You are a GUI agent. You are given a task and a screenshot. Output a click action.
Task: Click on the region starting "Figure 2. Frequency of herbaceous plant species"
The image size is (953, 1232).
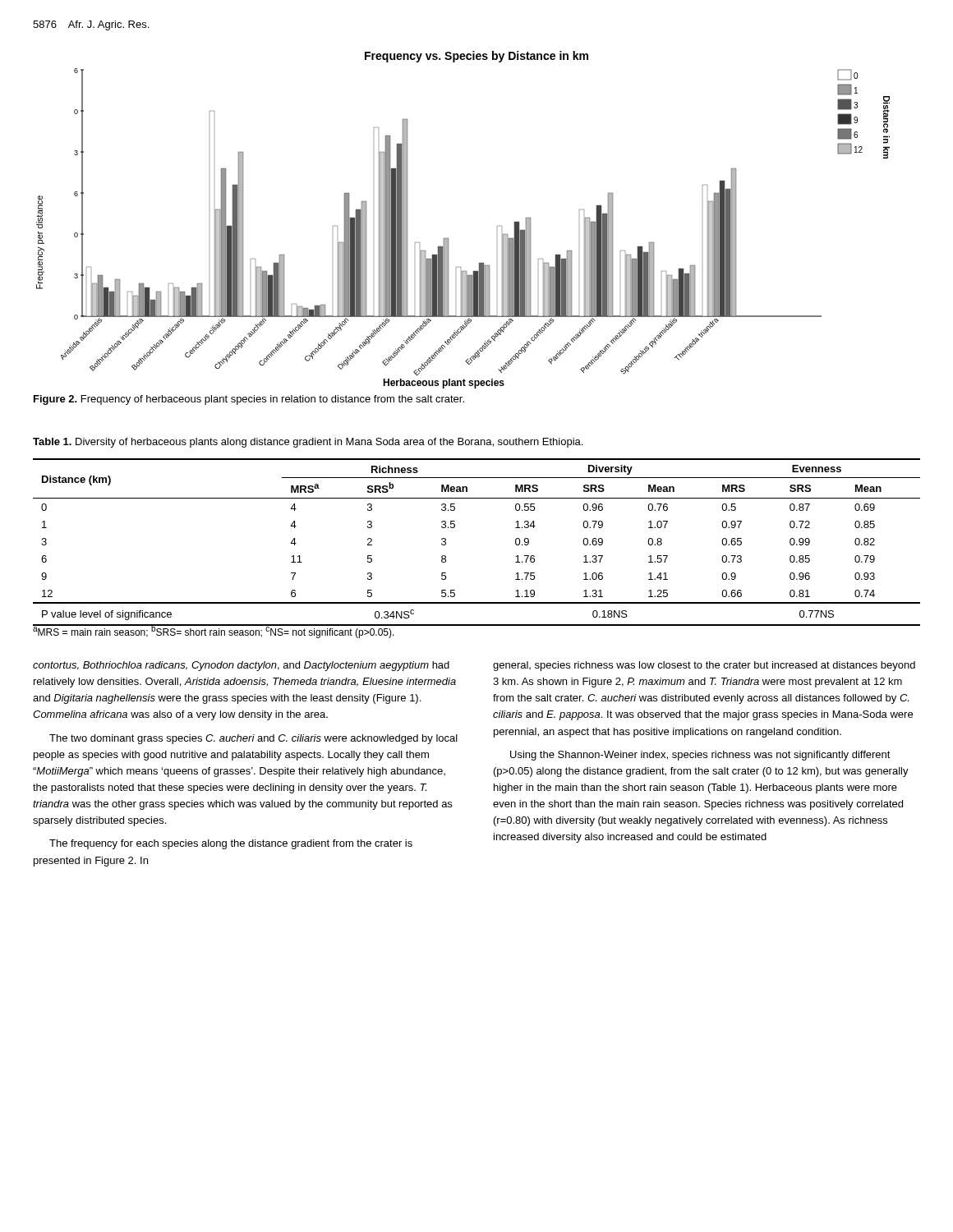pos(249,399)
